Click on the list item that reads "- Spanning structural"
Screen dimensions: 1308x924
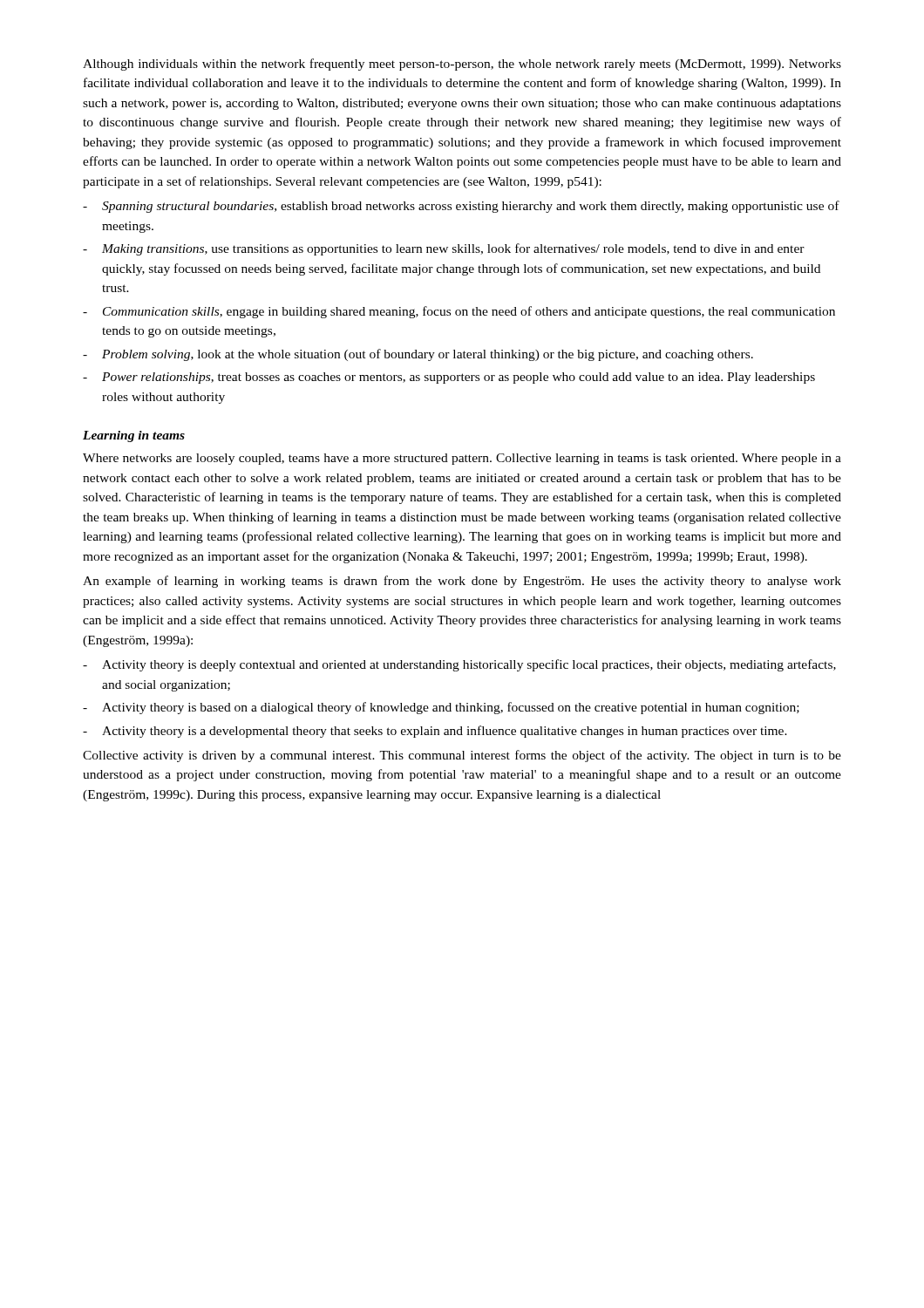pos(462,216)
